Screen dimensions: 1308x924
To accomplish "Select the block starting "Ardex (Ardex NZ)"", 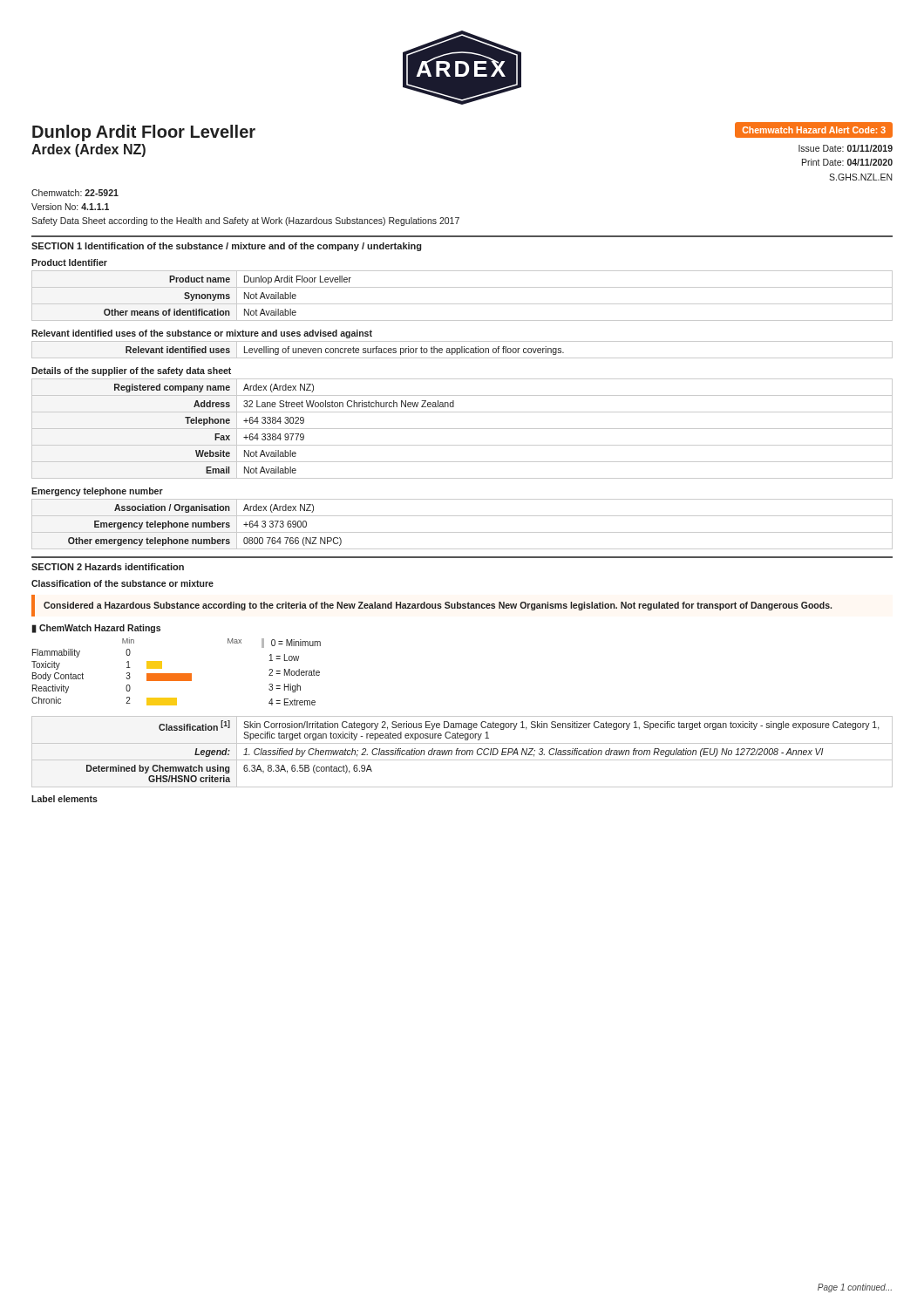I will tap(89, 150).
